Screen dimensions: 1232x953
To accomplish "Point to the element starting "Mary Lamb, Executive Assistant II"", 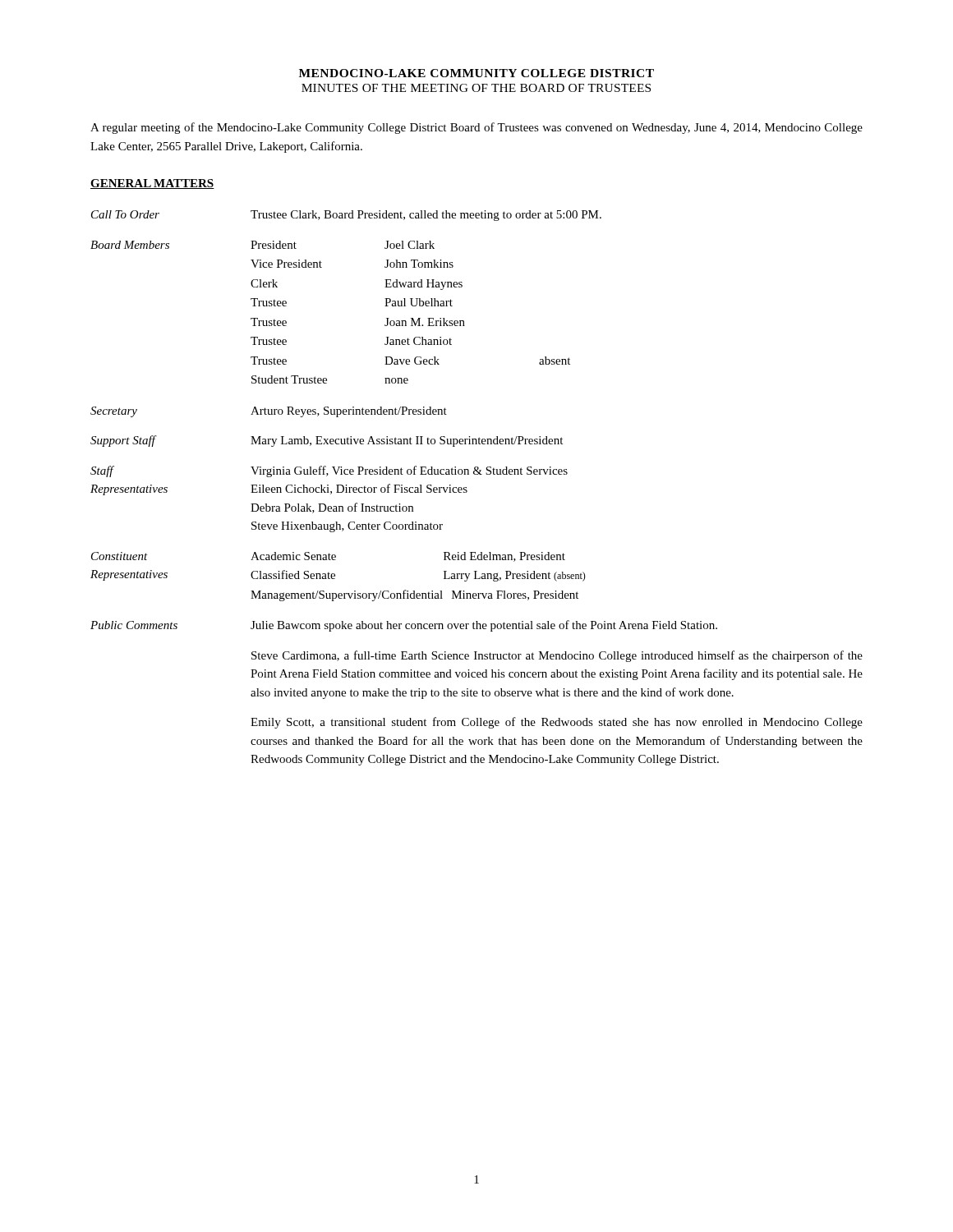I will [x=407, y=440].
